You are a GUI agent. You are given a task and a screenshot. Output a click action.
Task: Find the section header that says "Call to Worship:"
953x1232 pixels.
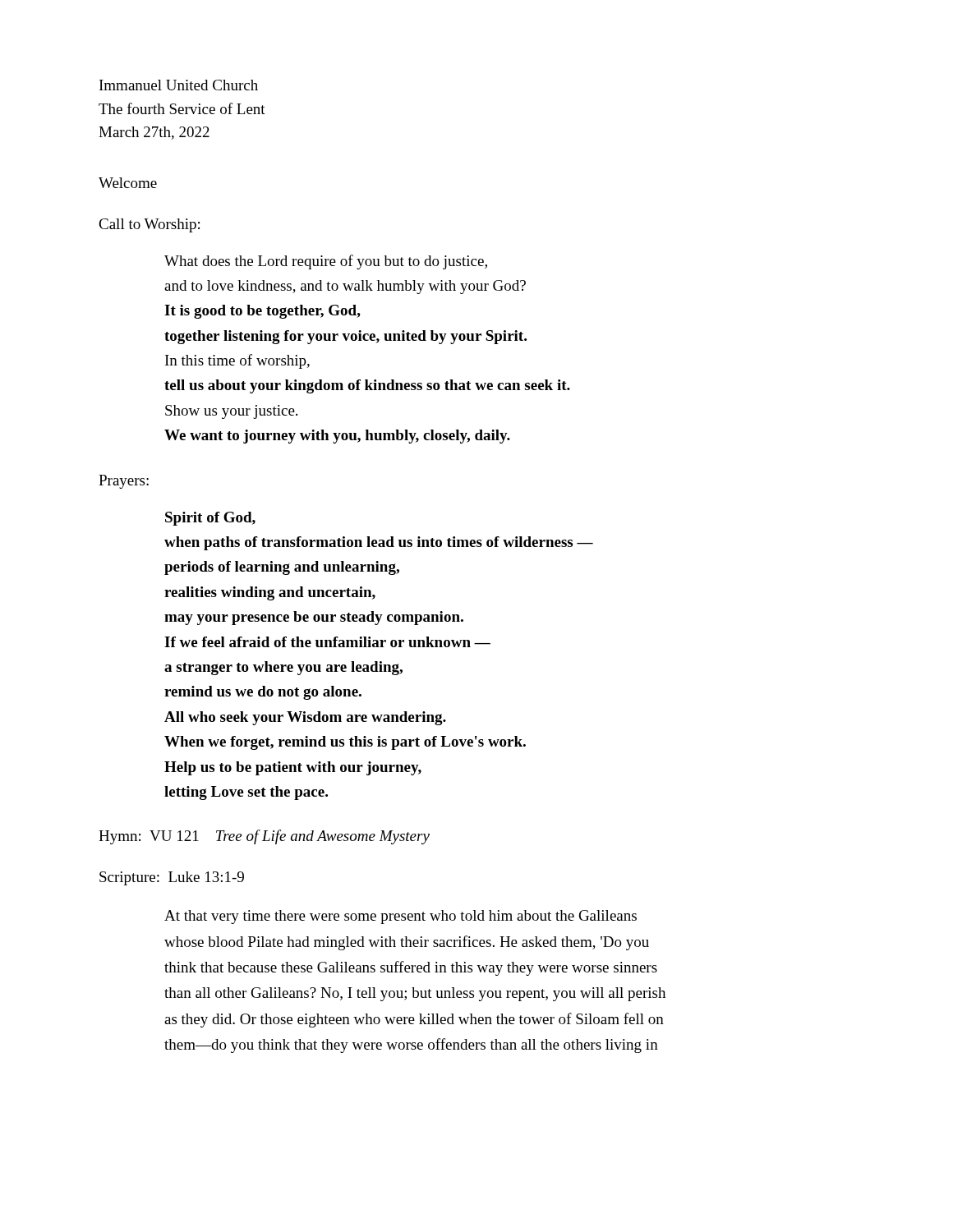coord(149,225)
